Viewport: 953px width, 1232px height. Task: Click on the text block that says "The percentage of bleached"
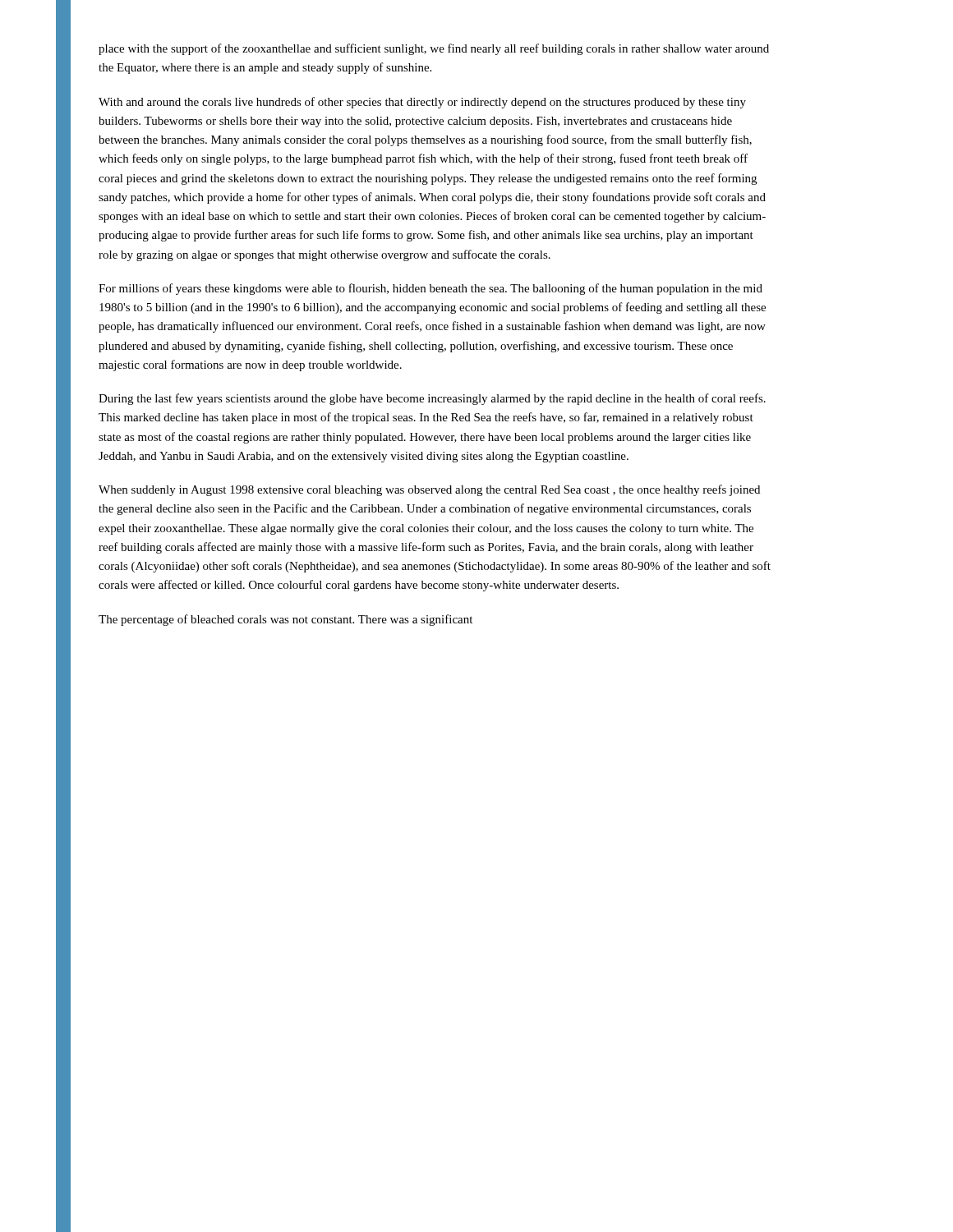tap(435, 619)
